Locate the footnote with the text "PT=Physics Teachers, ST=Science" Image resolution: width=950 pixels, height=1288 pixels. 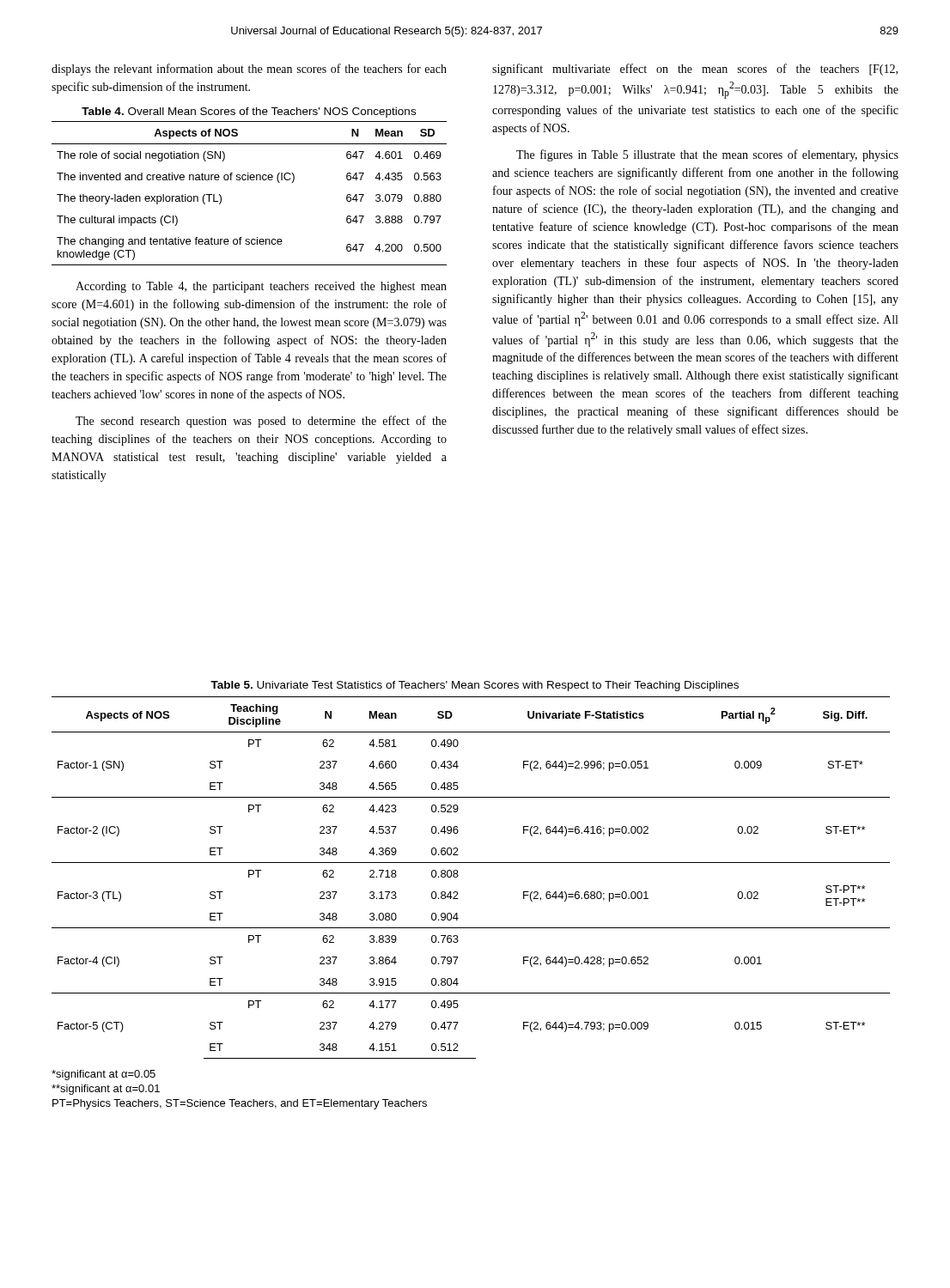pos(239,1103)
